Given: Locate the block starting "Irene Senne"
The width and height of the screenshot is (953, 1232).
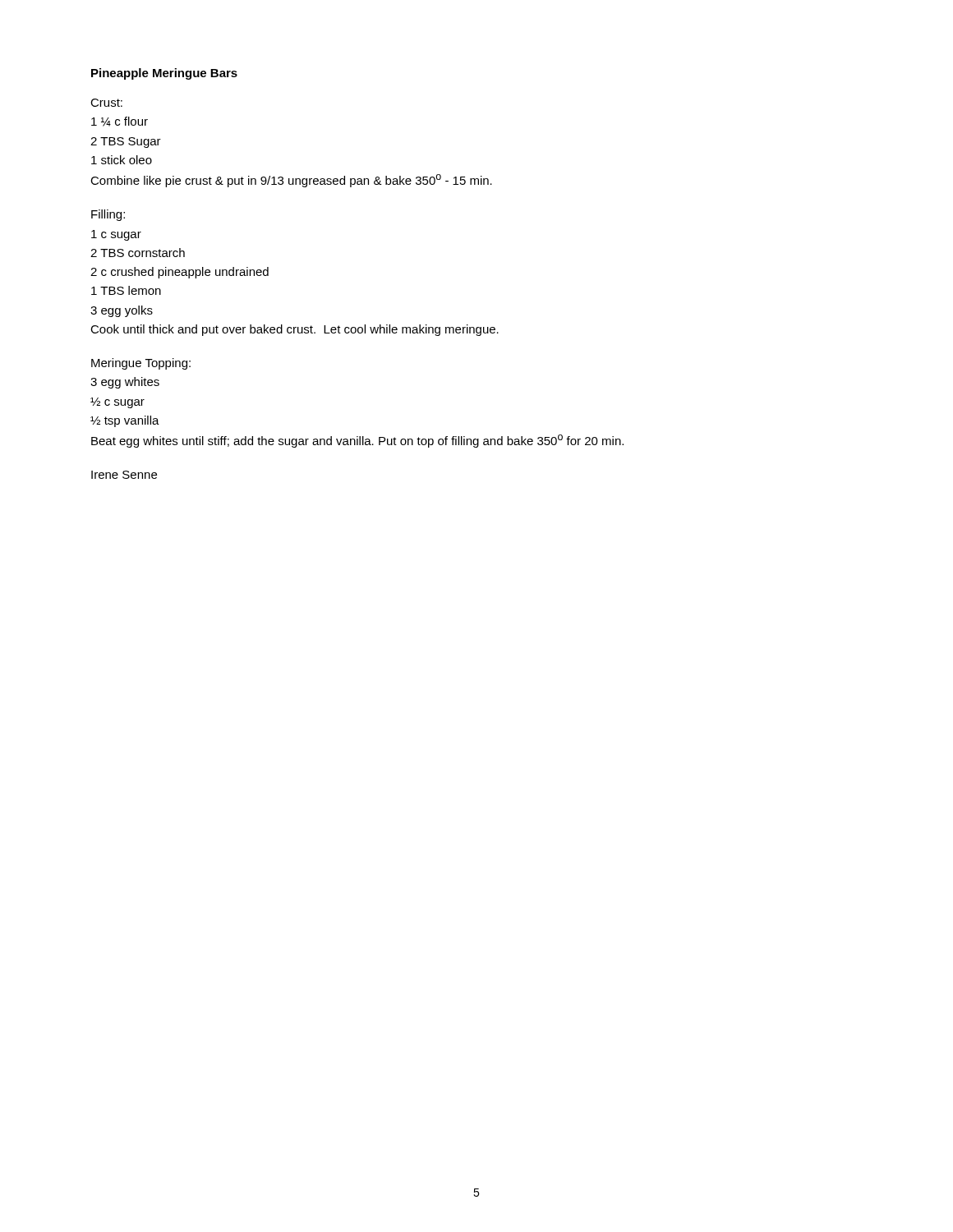Looking at the screenshot, I should pyautogui.click(x=124, y=475).
